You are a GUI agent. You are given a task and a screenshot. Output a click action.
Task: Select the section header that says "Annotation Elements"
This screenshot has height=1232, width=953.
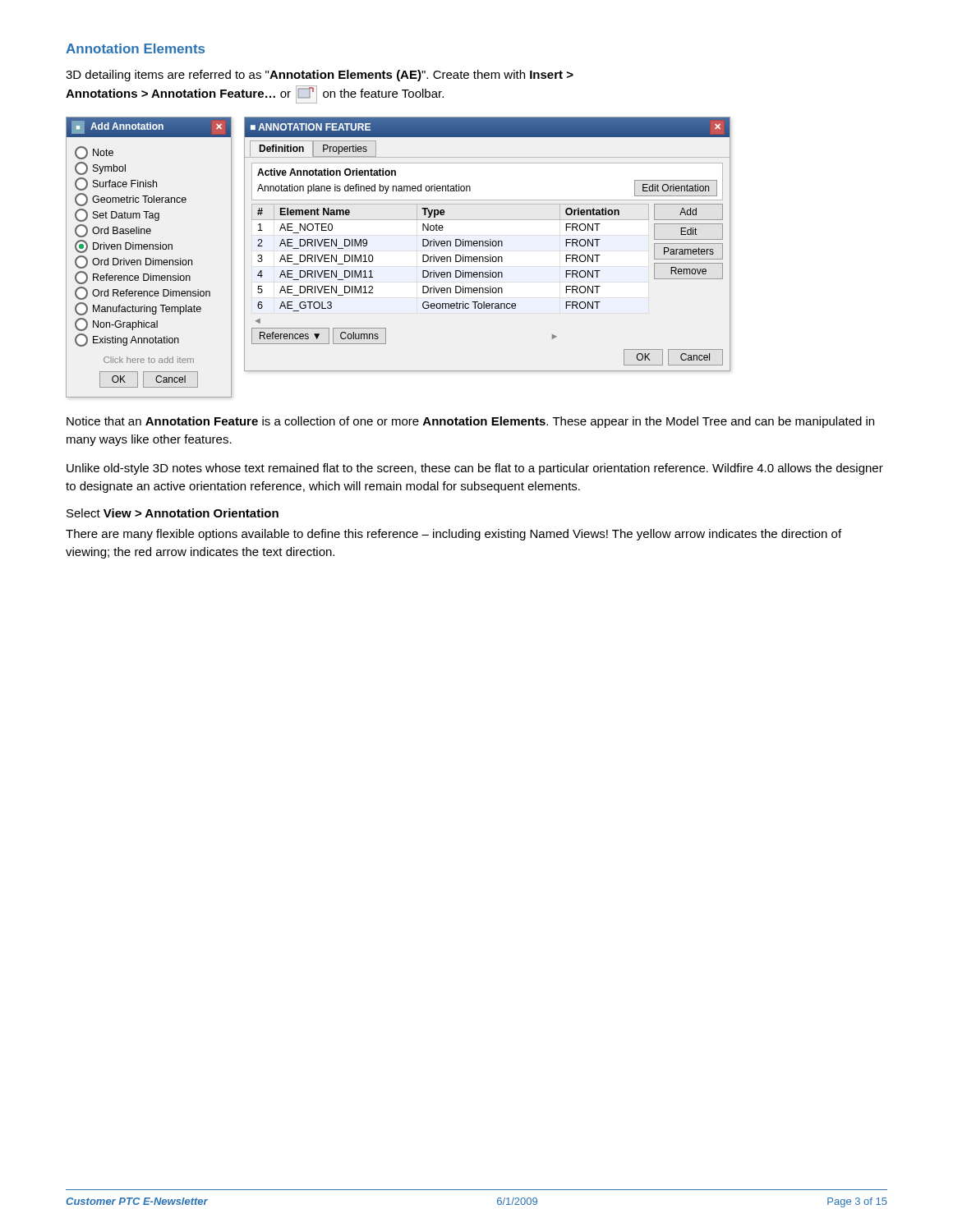click(136, 49)
